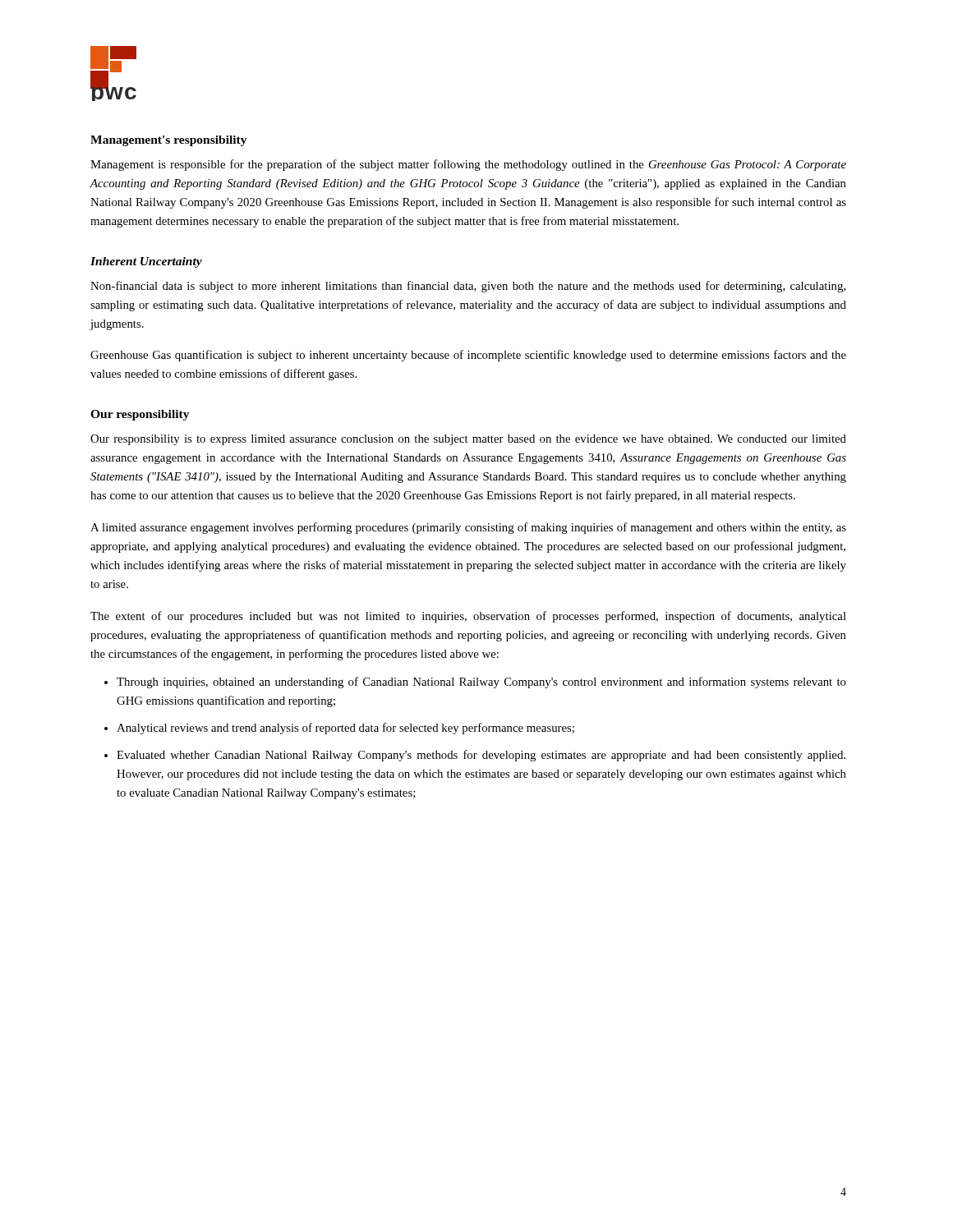Screen dimensions: 1232x953
Task: Select the text block starting "Through inquiries, obtained an understanding of"
Action: pyautogui.click(x=481, y=691)
